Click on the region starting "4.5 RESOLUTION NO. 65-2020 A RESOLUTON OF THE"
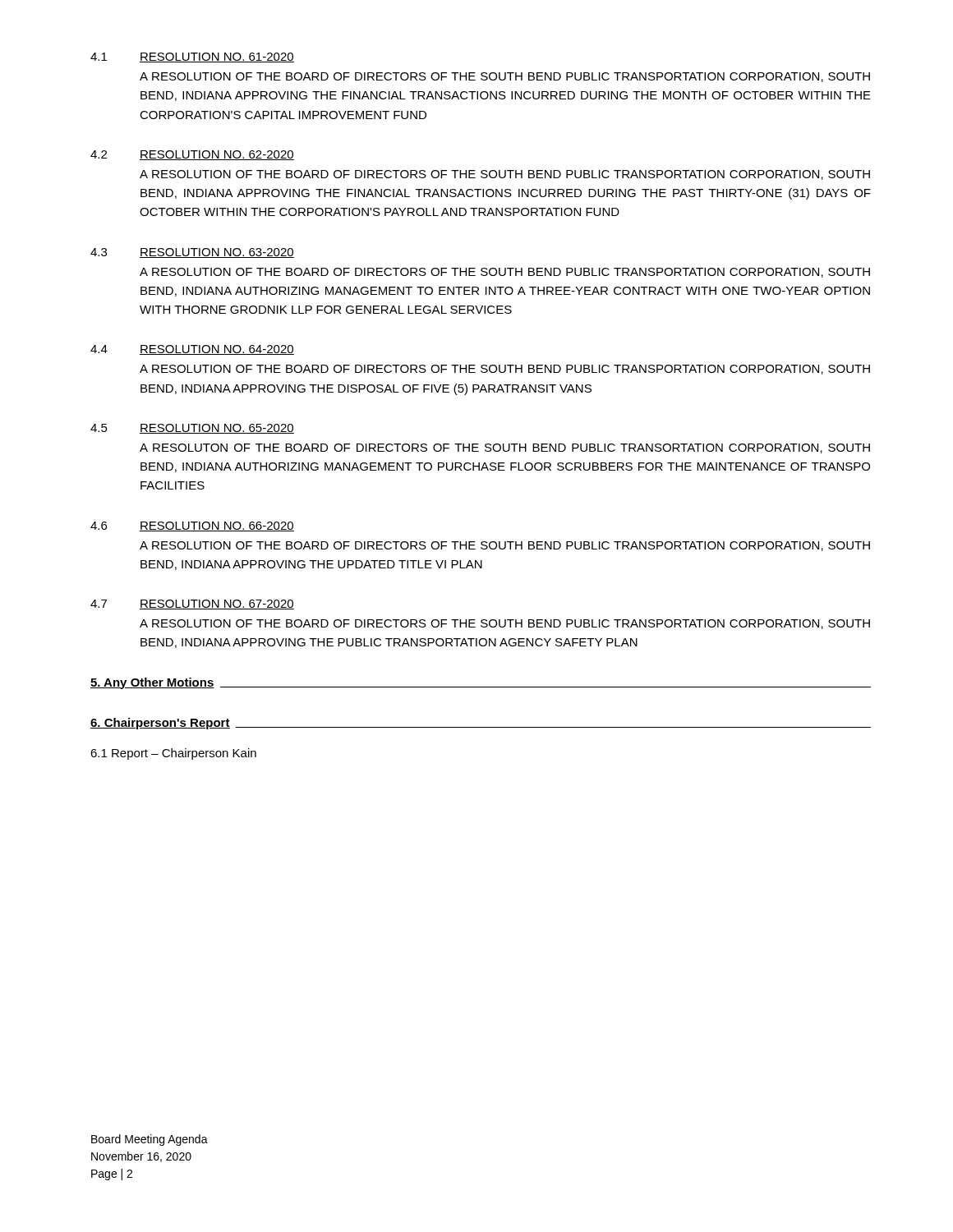The image size is (953, 1232). 481,458
